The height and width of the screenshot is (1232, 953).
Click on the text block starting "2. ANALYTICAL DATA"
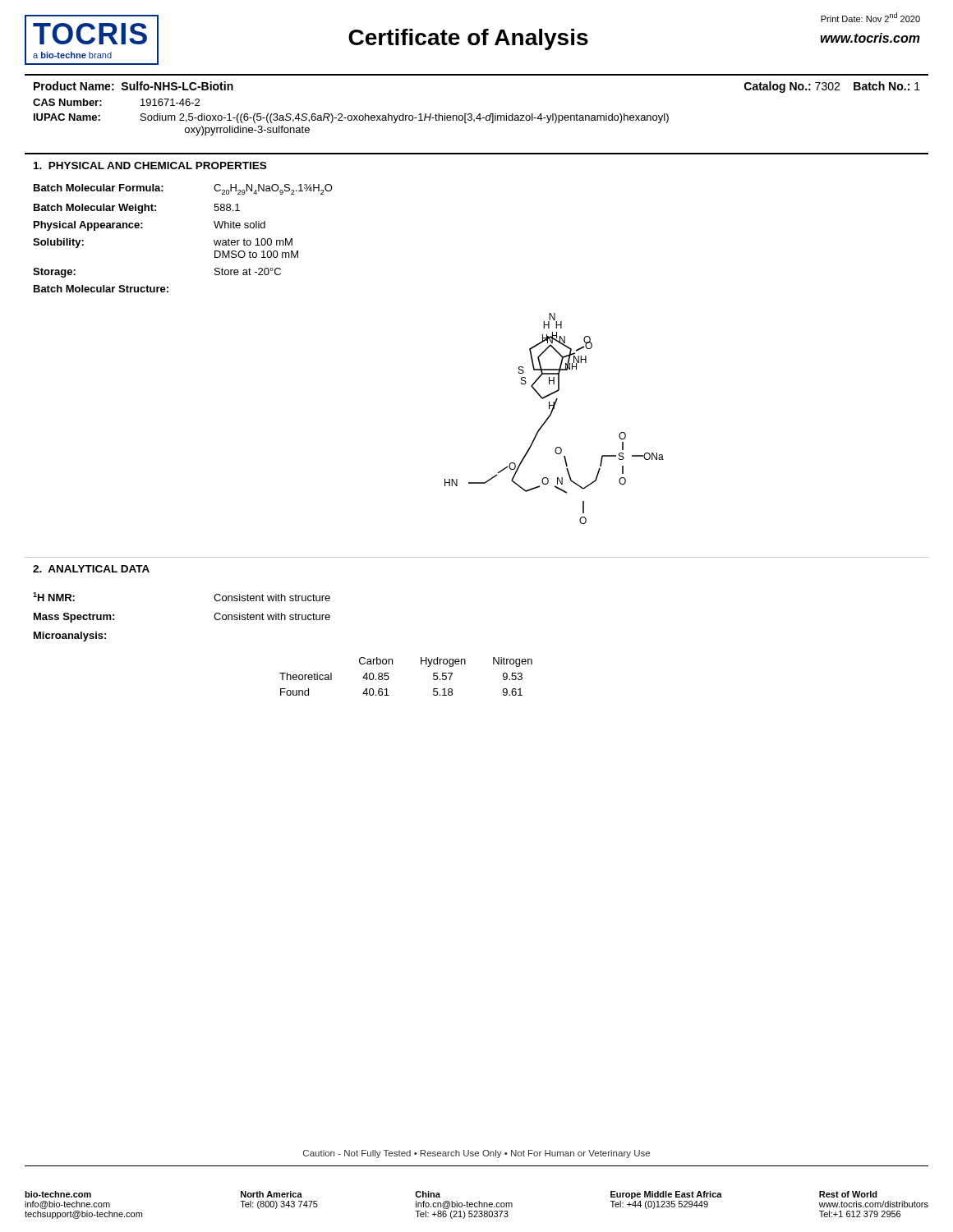(91, 569)
